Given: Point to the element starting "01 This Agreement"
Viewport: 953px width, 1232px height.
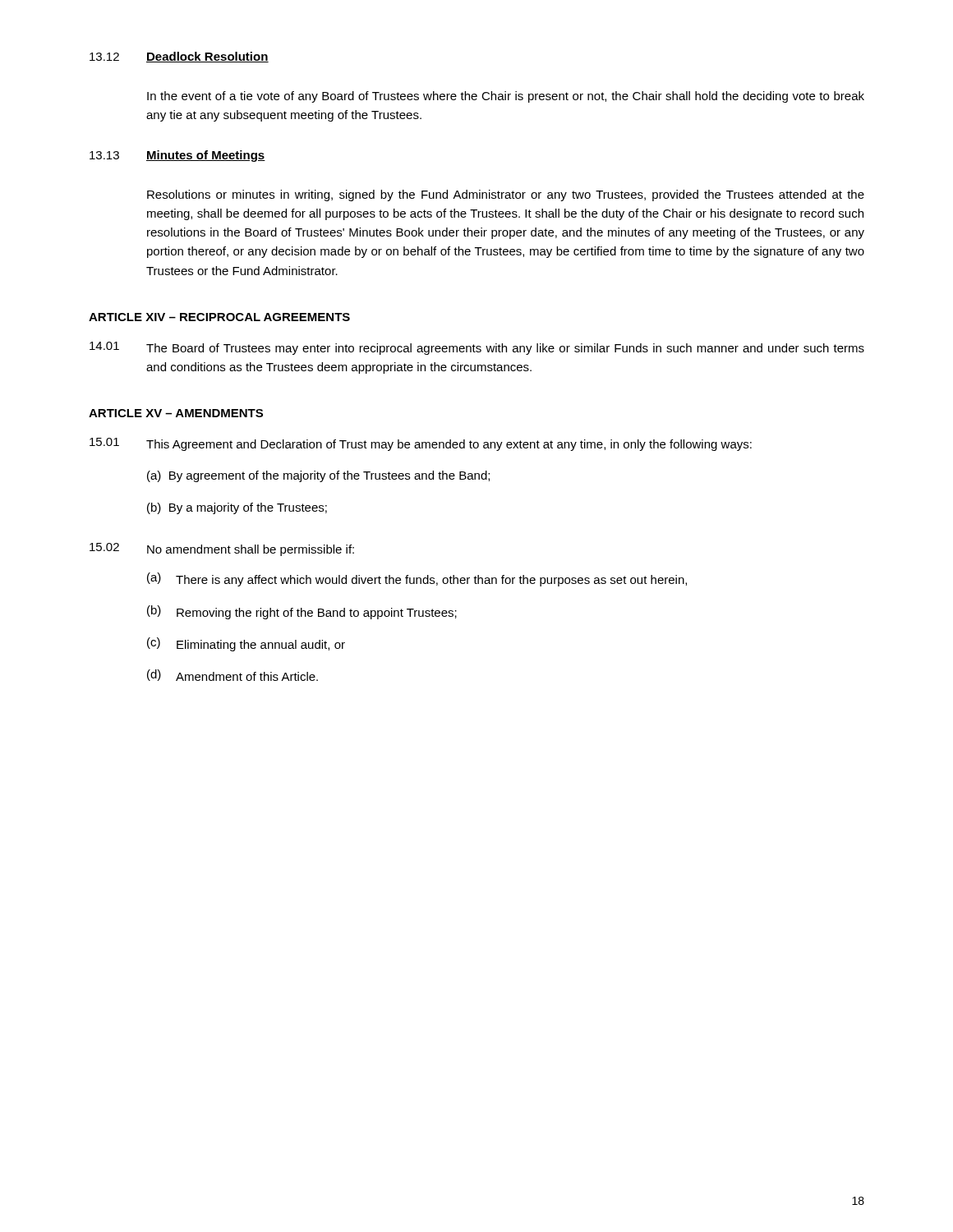Looking at the screenshot, I should [421, 444].
